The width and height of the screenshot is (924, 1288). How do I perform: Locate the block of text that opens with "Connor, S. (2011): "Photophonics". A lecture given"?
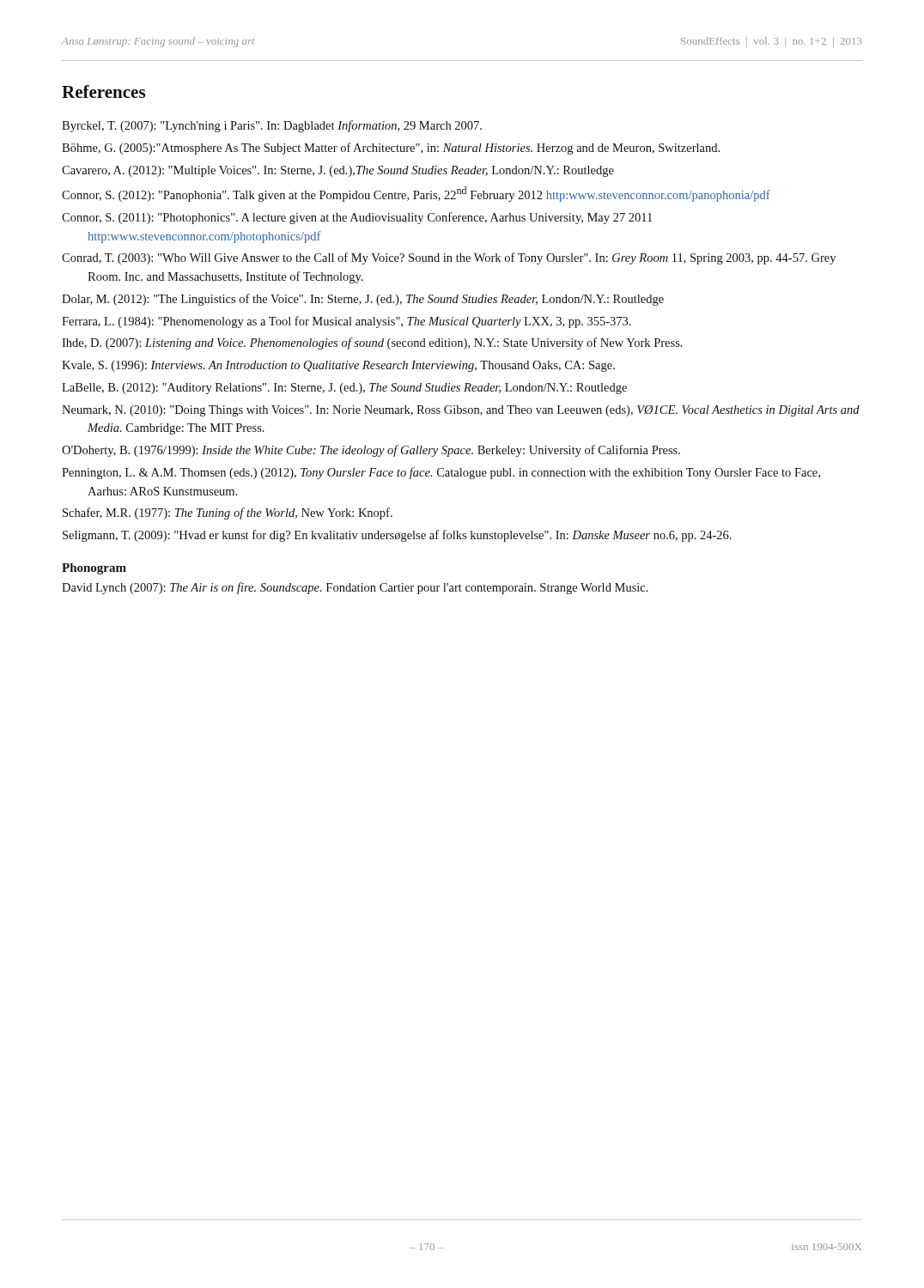(x=357, y=226)
